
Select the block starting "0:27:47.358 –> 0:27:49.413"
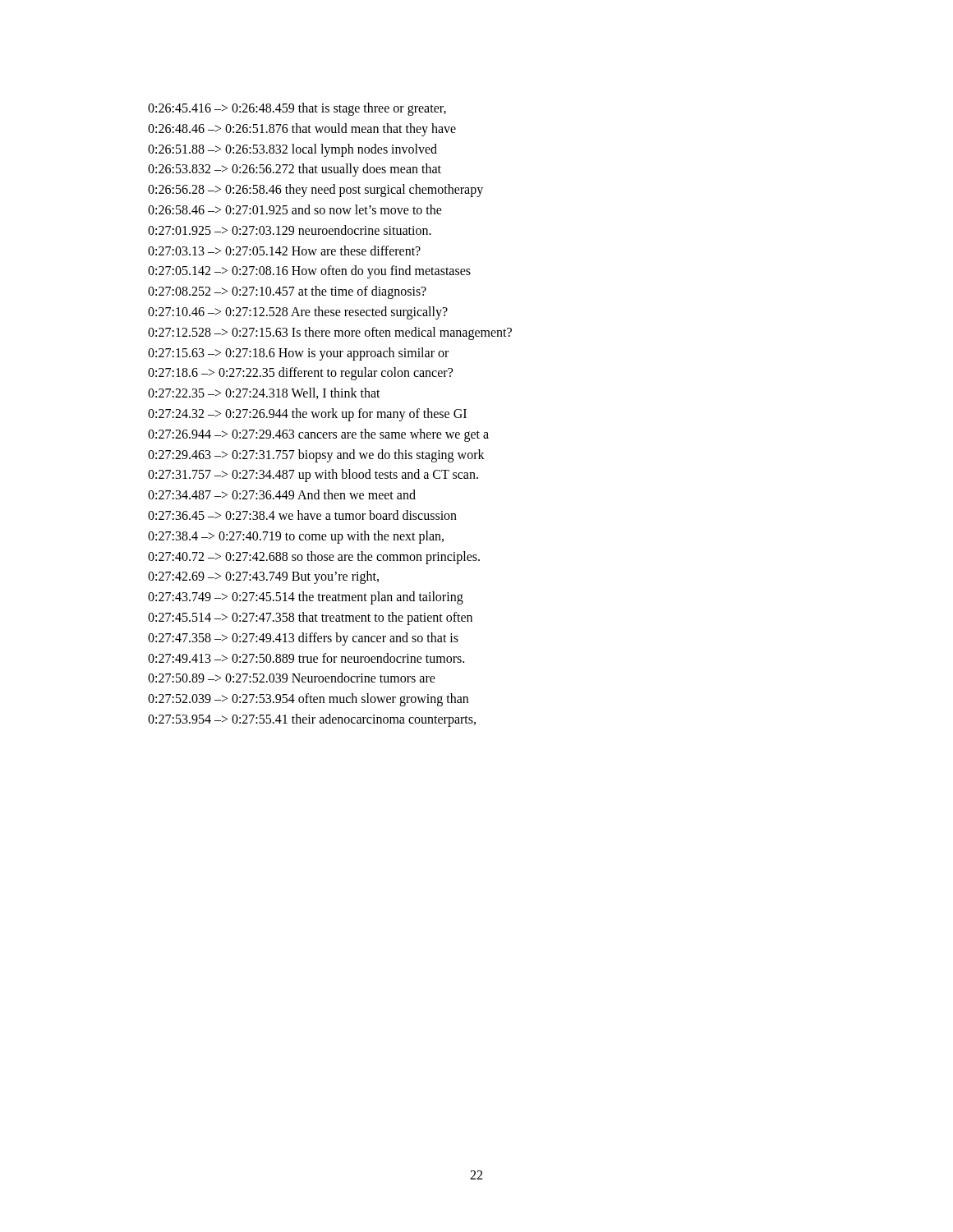pyautogui.click(x=303, y=639)
